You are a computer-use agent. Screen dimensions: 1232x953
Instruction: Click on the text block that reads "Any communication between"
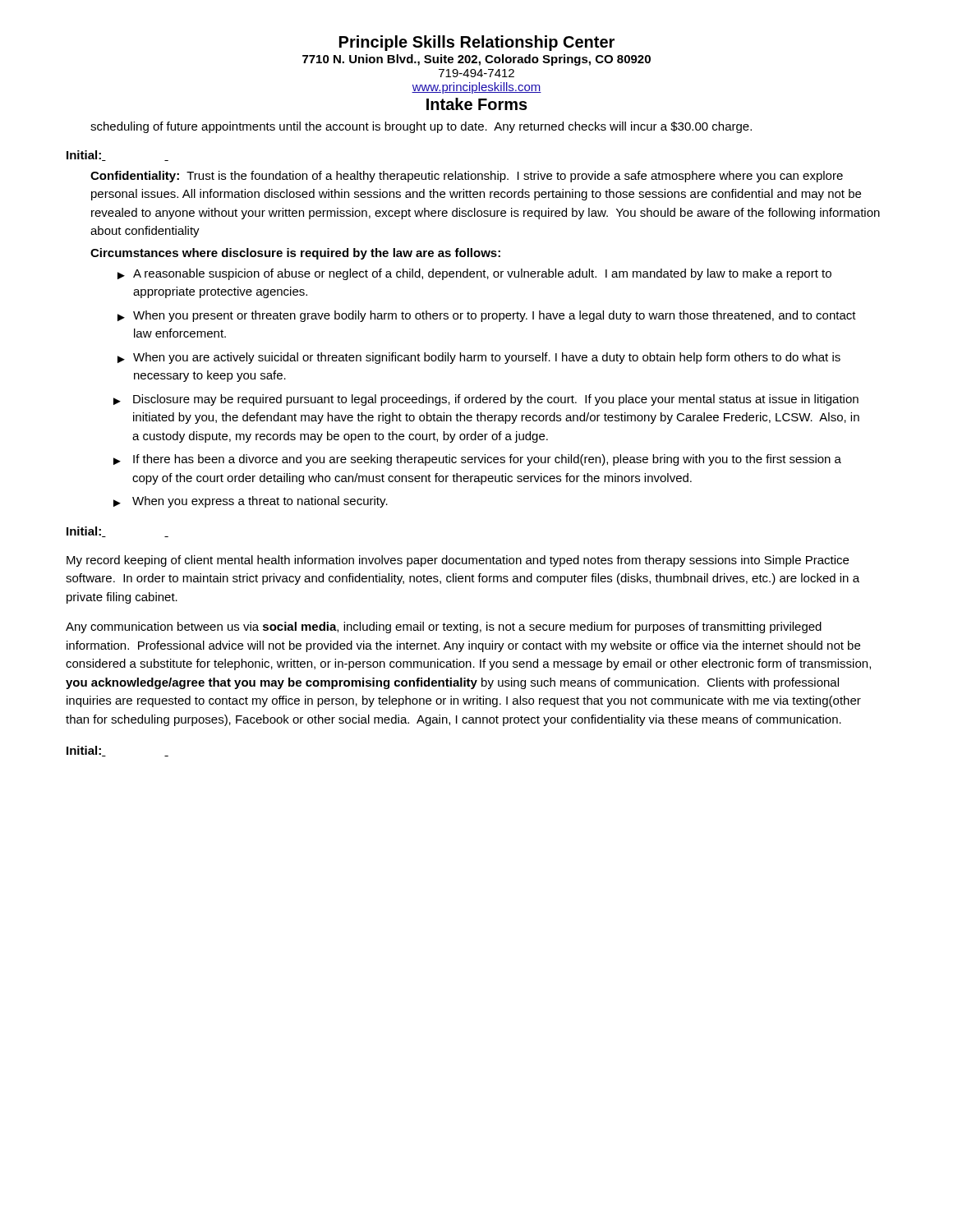[x=469, y=672]
